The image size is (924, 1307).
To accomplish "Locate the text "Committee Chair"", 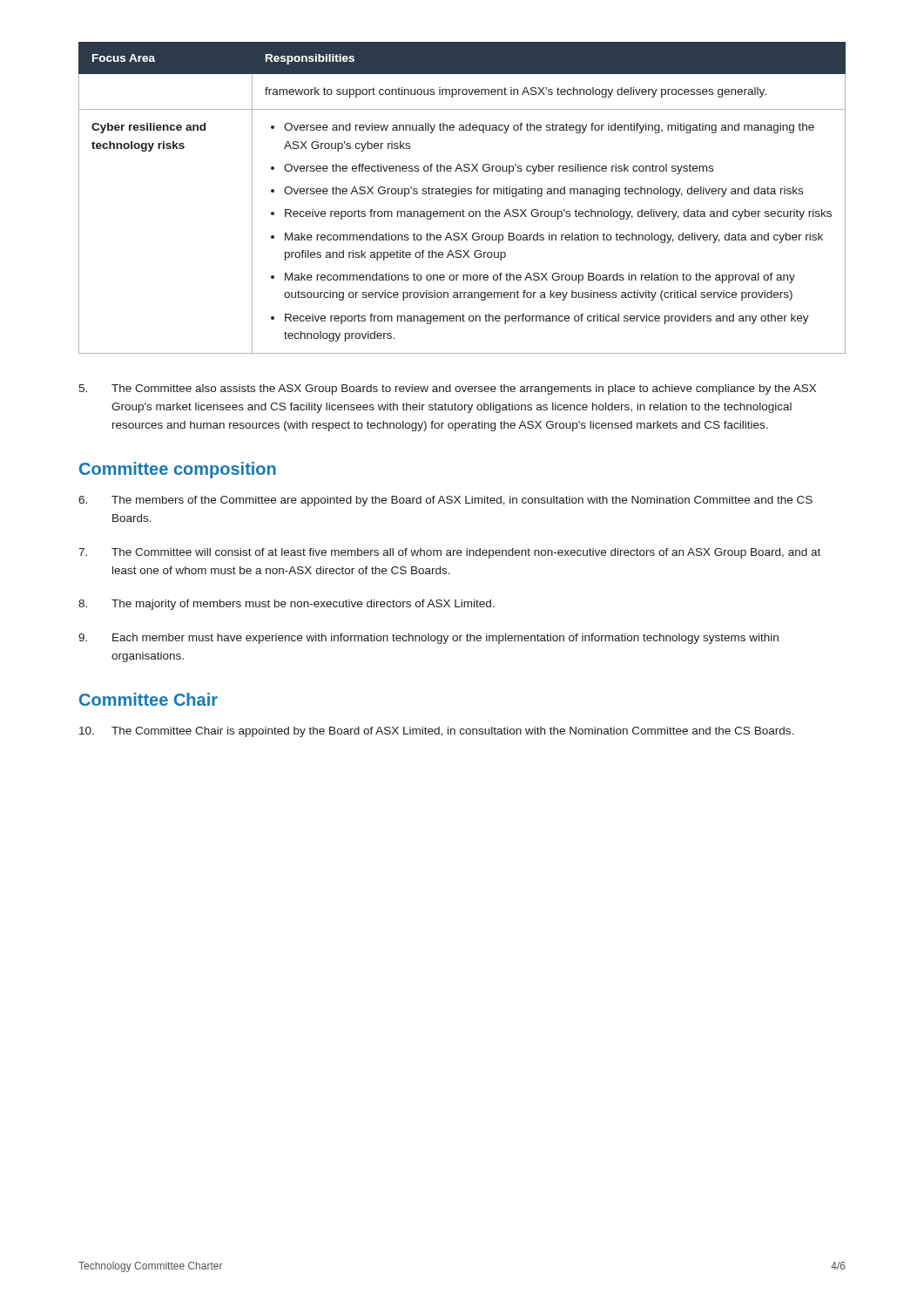I will pyautogui.click(x=148, y=700).
